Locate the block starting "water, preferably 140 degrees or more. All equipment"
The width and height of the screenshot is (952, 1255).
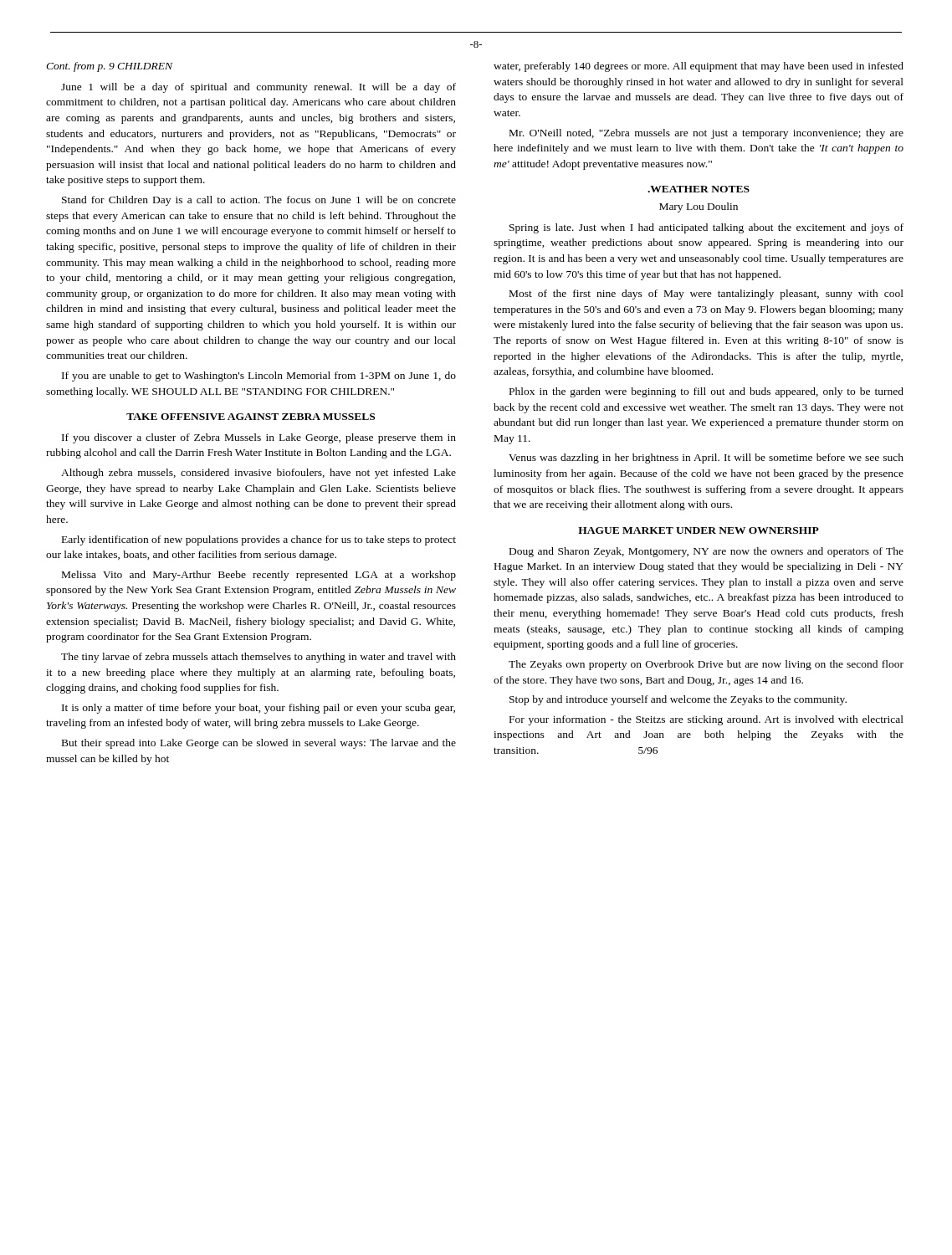tap(699, 67)
